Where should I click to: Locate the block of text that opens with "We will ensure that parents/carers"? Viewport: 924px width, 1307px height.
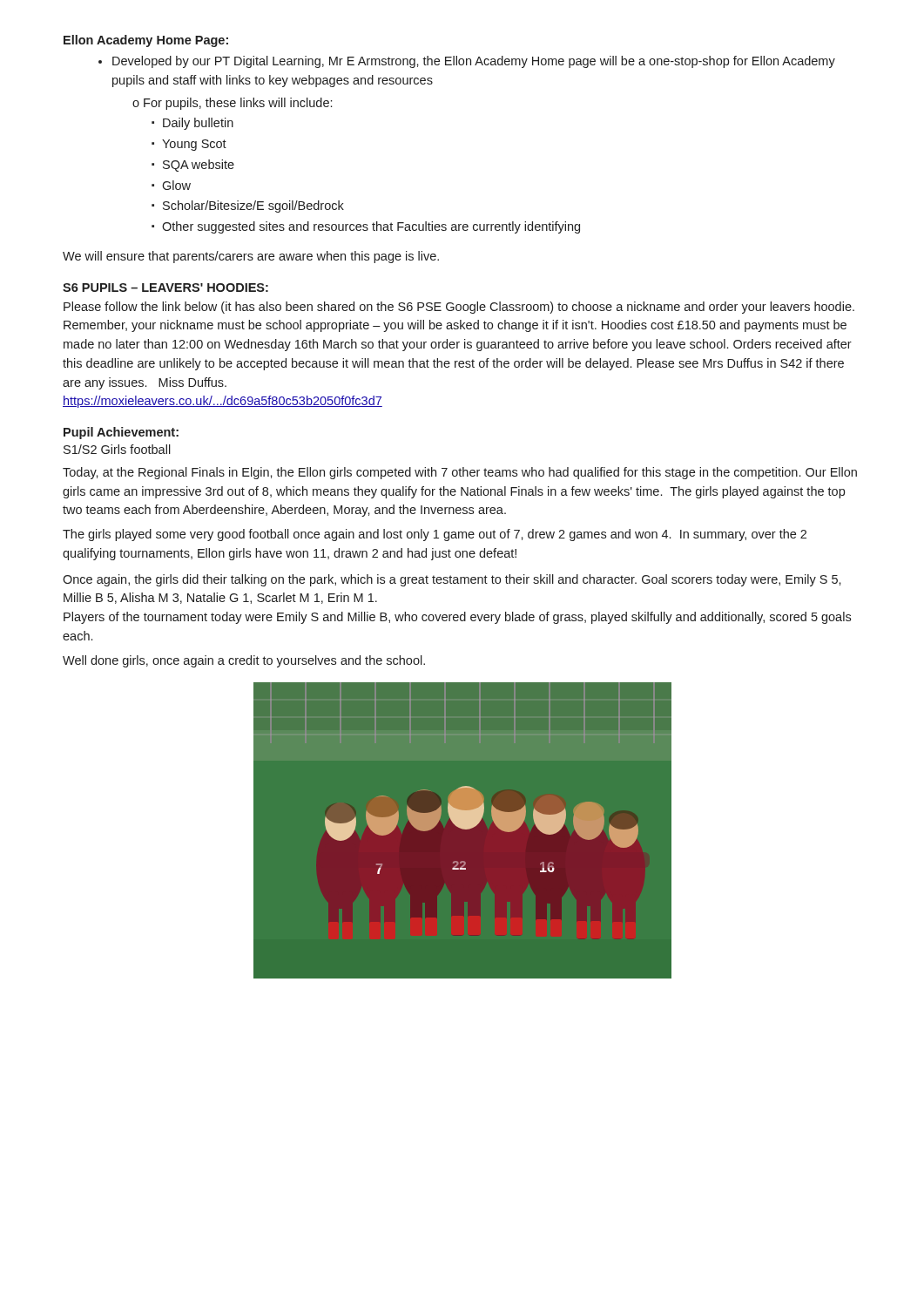[x=251, y=256]
